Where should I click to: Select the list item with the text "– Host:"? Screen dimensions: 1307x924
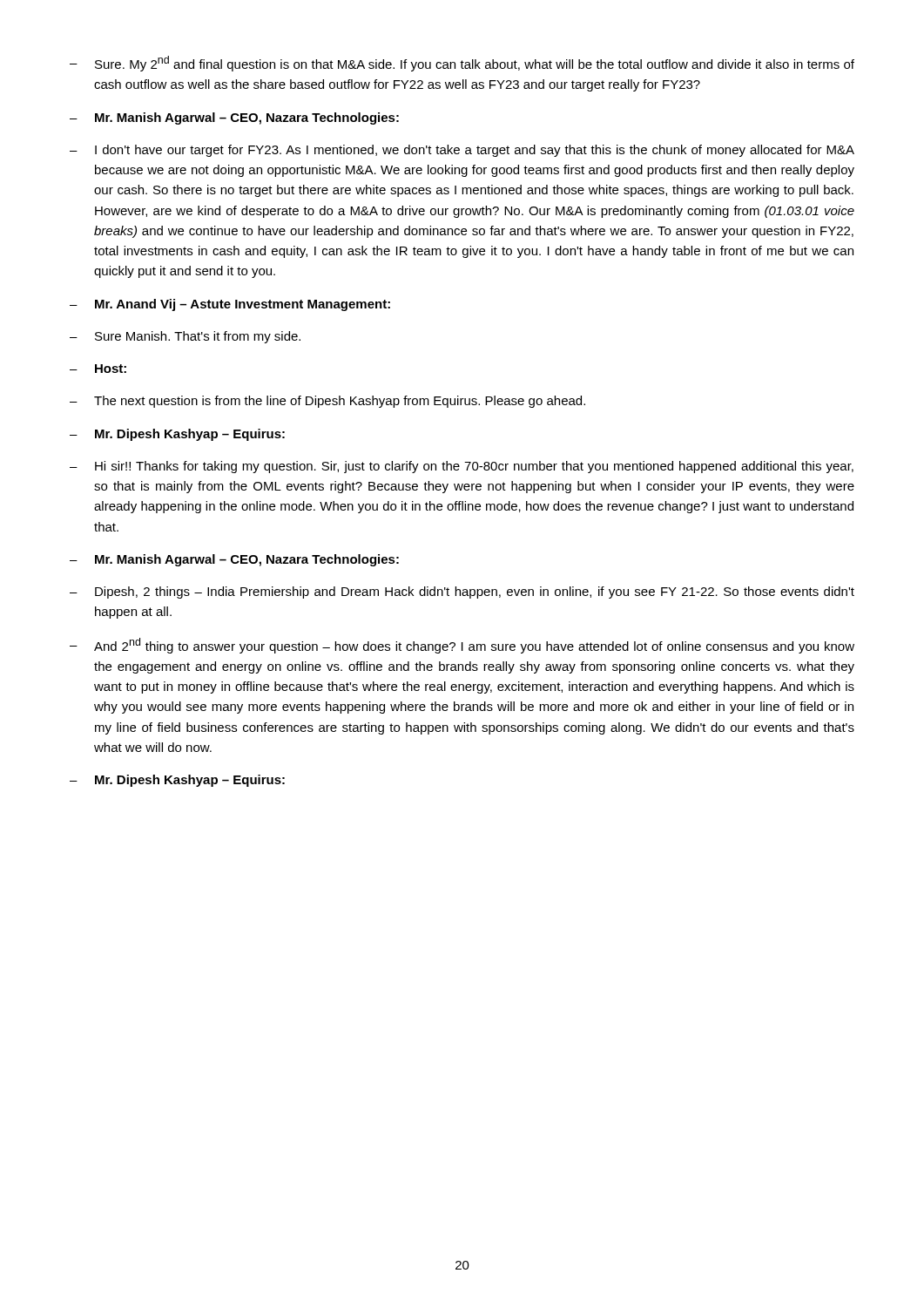pyautogui.click(x=98, y=369)
